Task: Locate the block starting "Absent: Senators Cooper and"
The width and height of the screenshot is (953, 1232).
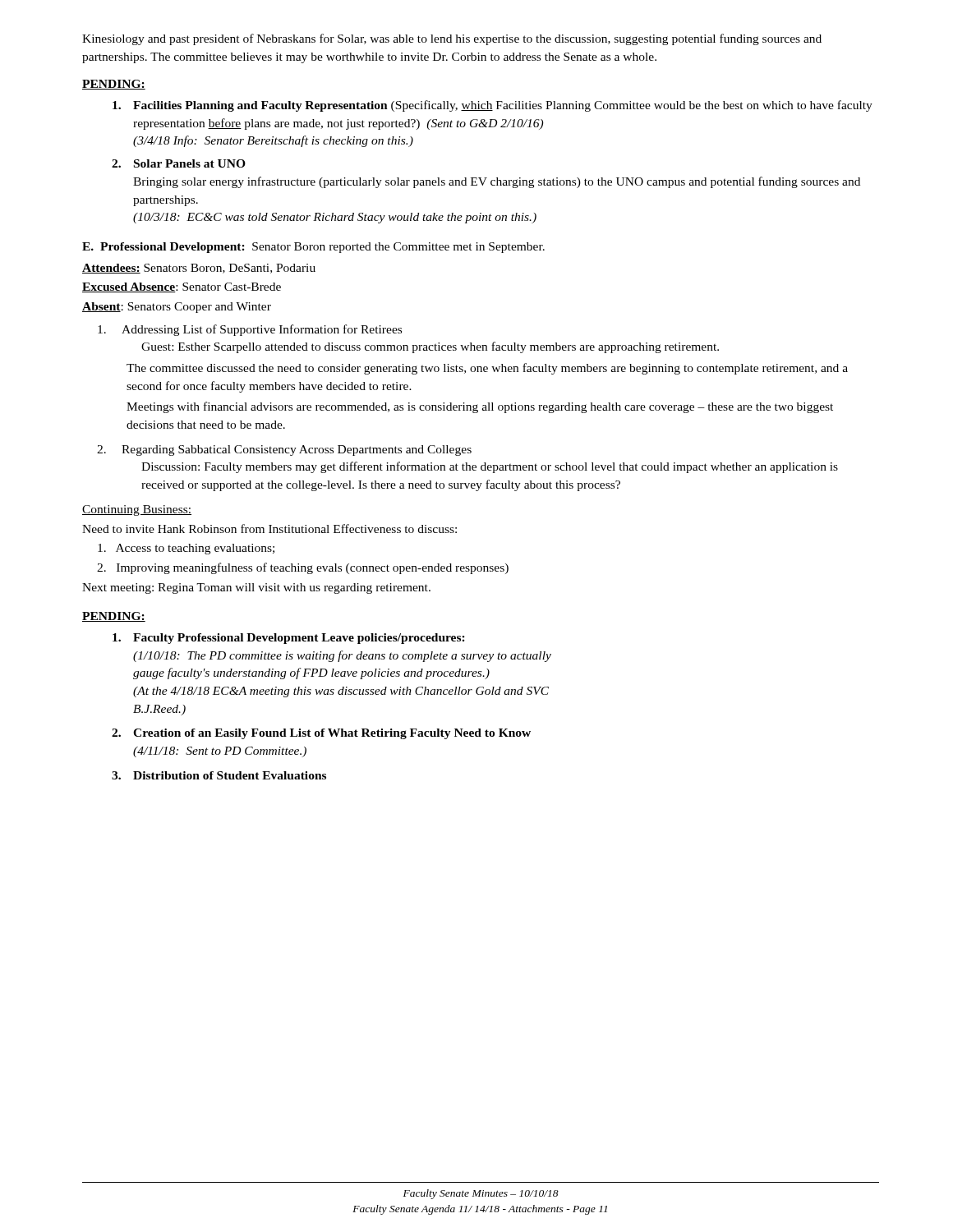Action: (177, 306)
